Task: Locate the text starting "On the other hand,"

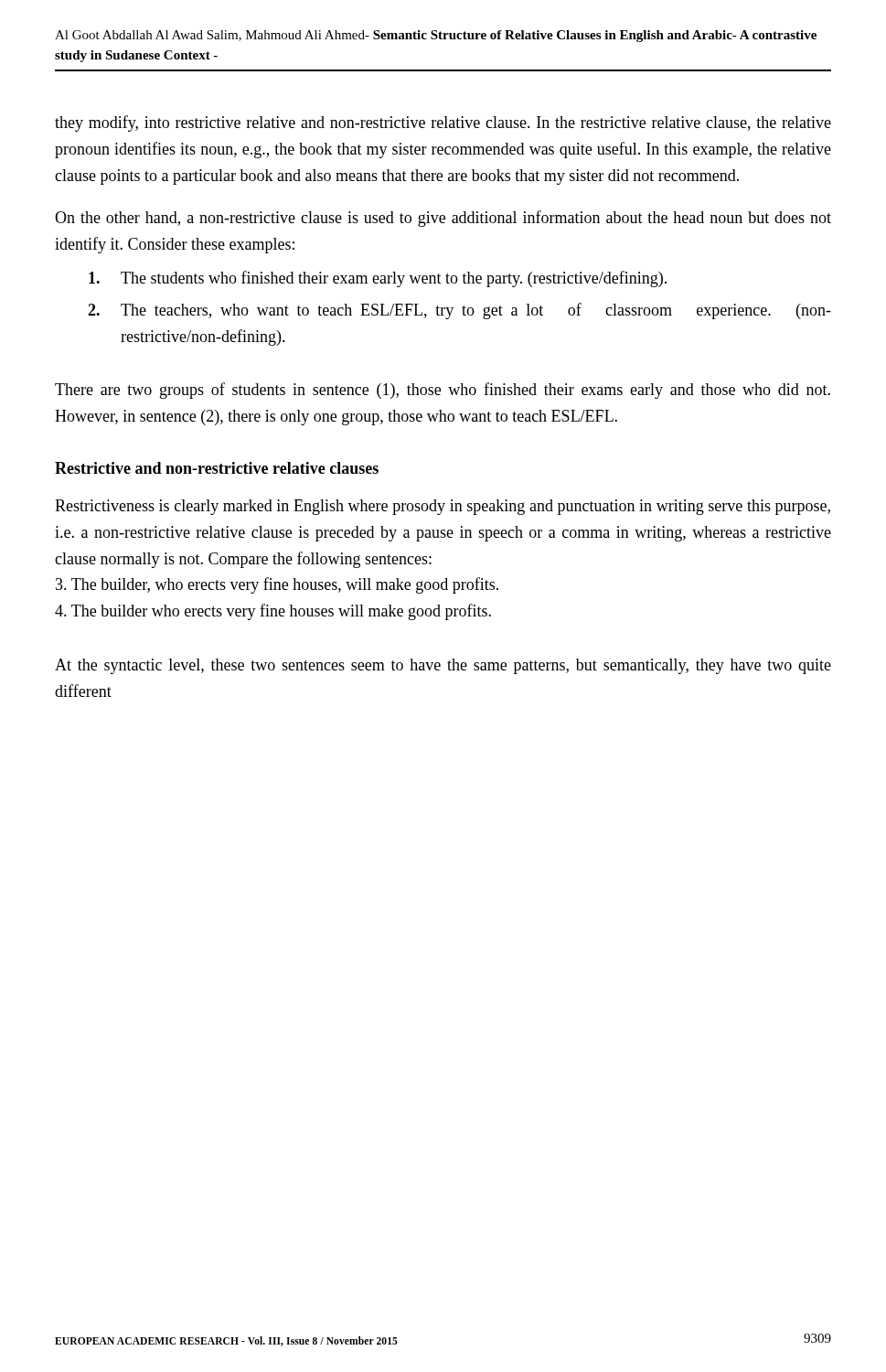Action: (x=443, y=232)
